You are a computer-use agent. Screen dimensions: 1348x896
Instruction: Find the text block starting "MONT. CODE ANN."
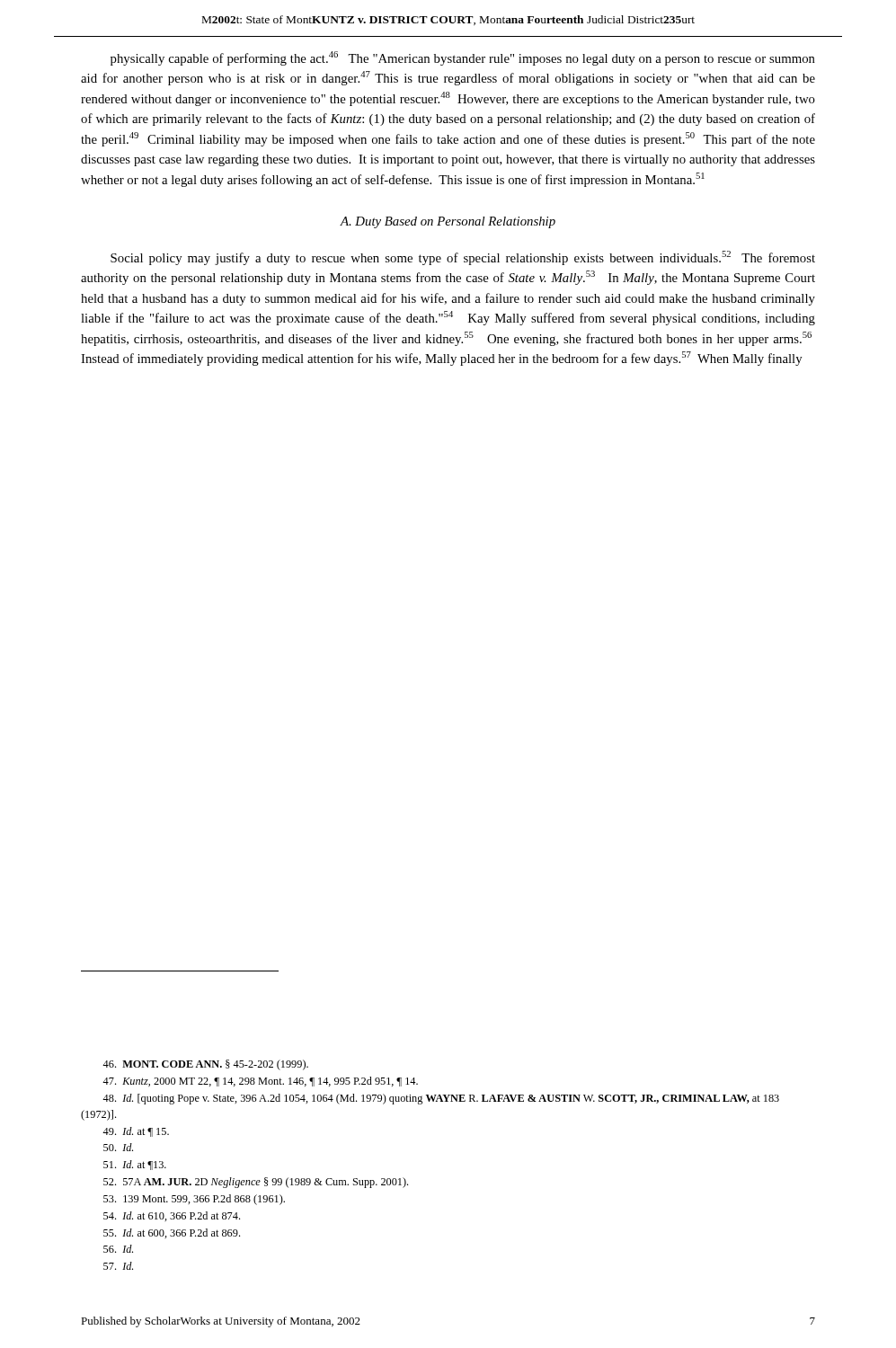pyautogui.click(x=206, y=1065)
